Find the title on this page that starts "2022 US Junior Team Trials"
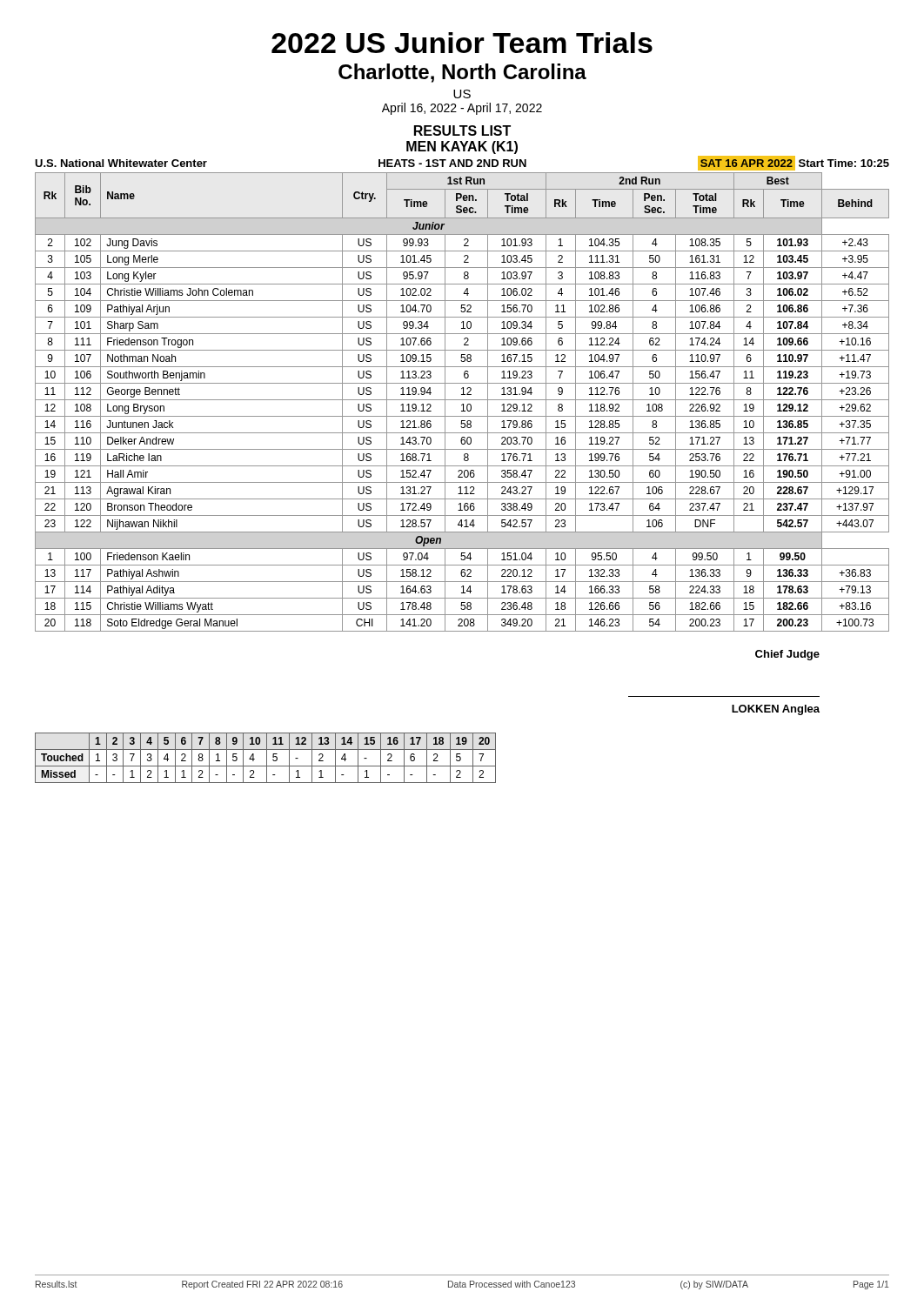The height and width of the screenshot is (1305, 924). point(462,55)
